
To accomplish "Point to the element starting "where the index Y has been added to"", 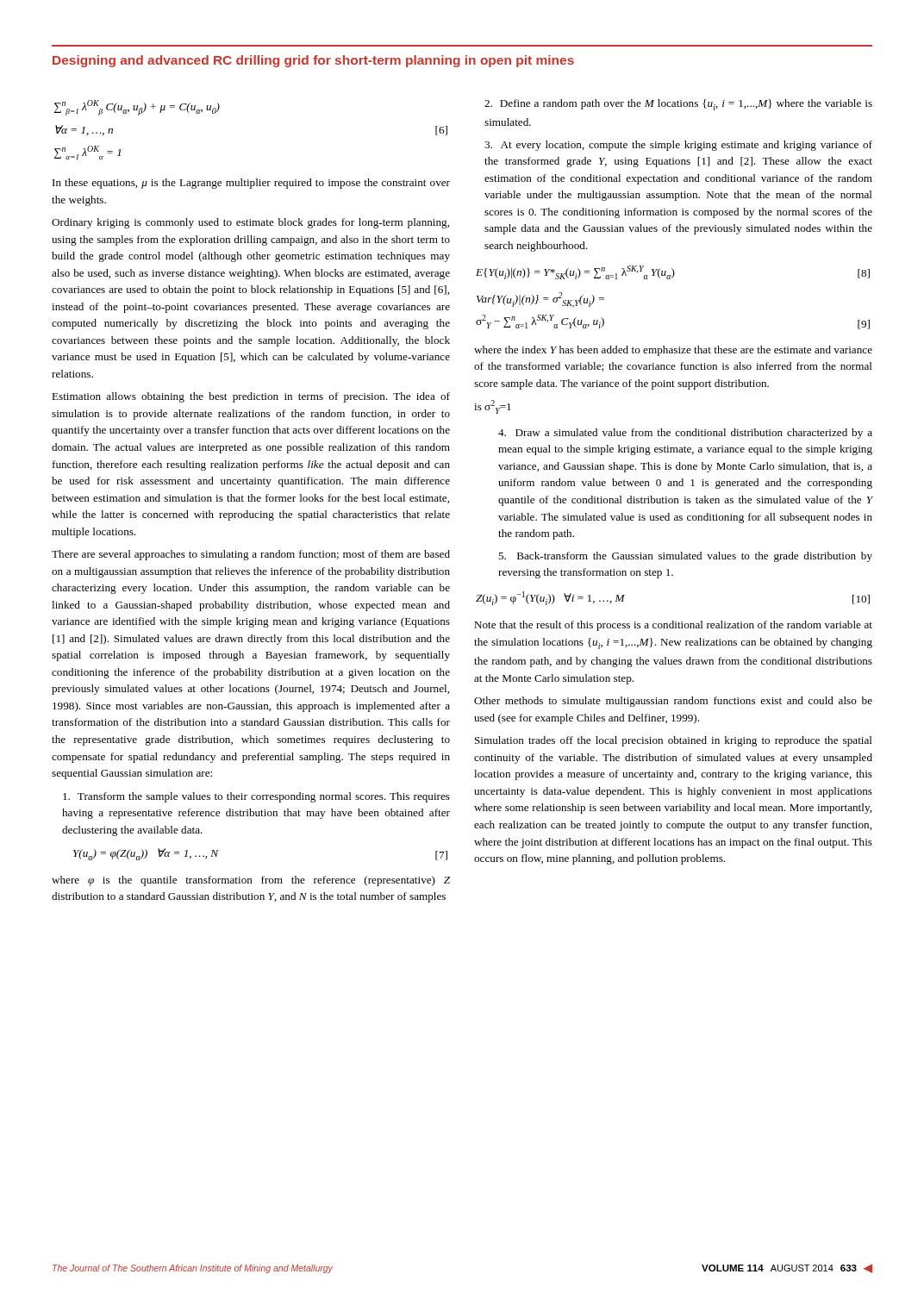I will point(673,366).
